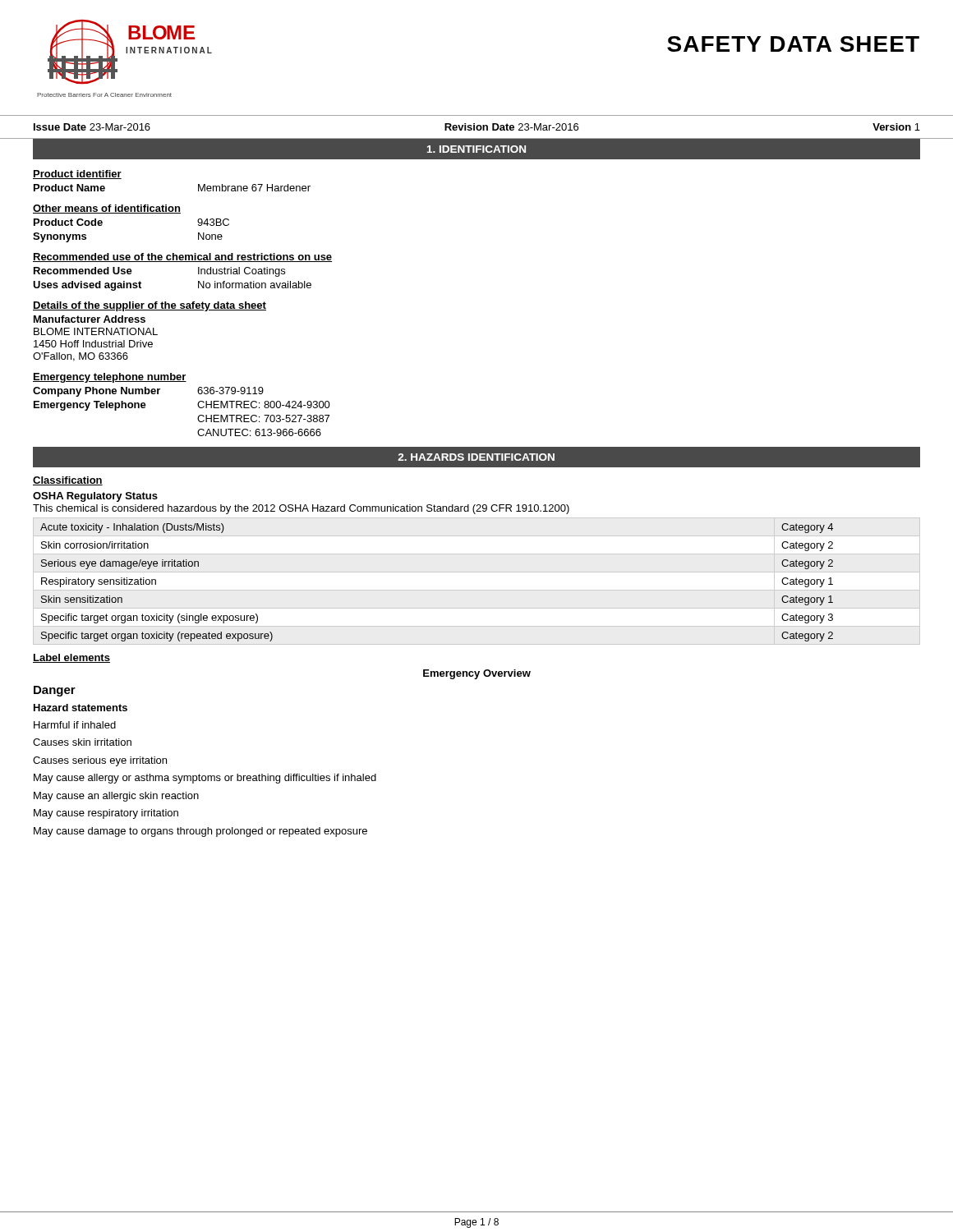Locate the region starting "OSHA Regulatory Status This chemical is considered hazardous"
This screenshot has height=1232, width=953.
[x=476, y=502]
